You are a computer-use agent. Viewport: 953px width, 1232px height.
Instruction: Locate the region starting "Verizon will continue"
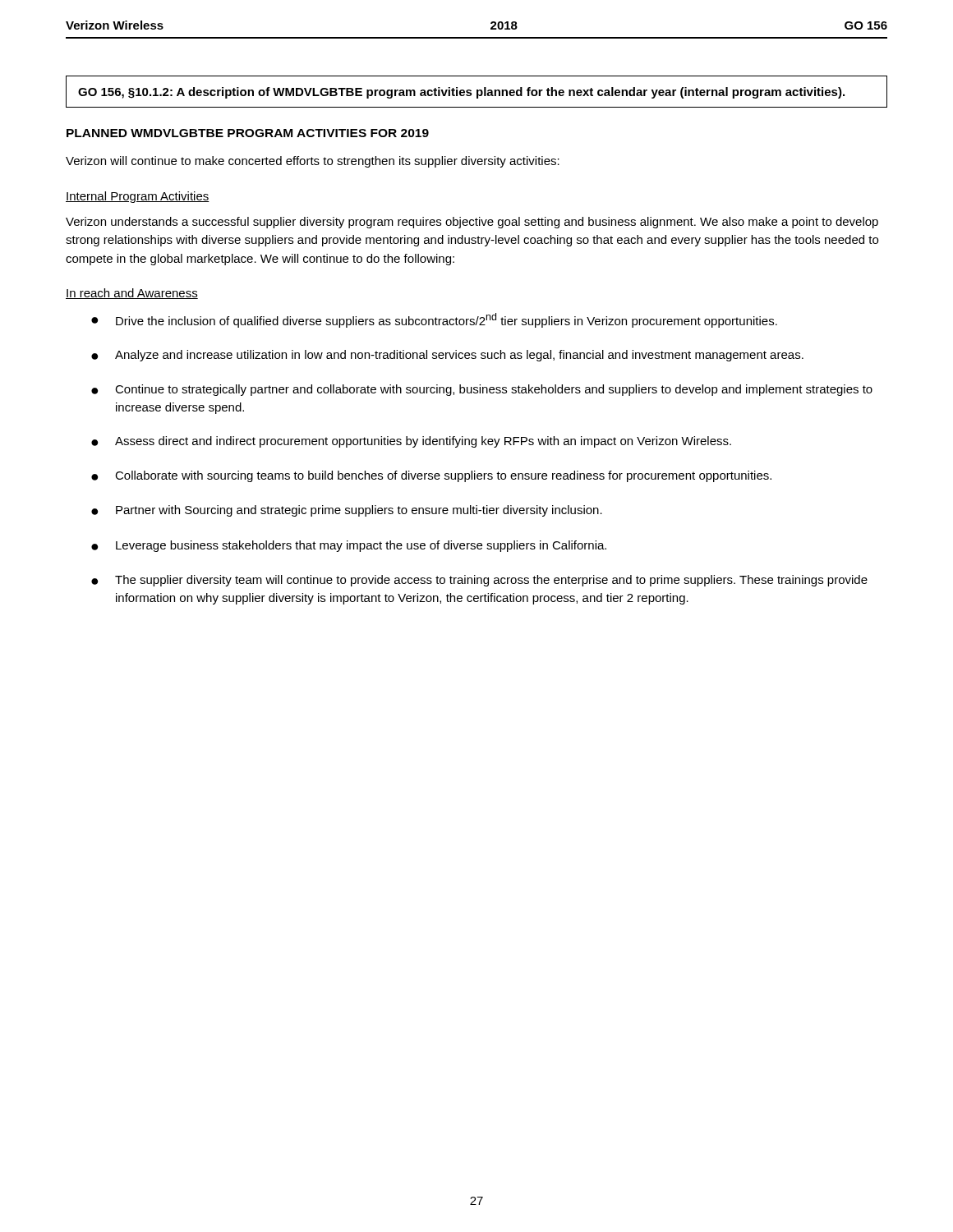click(313, 161)
